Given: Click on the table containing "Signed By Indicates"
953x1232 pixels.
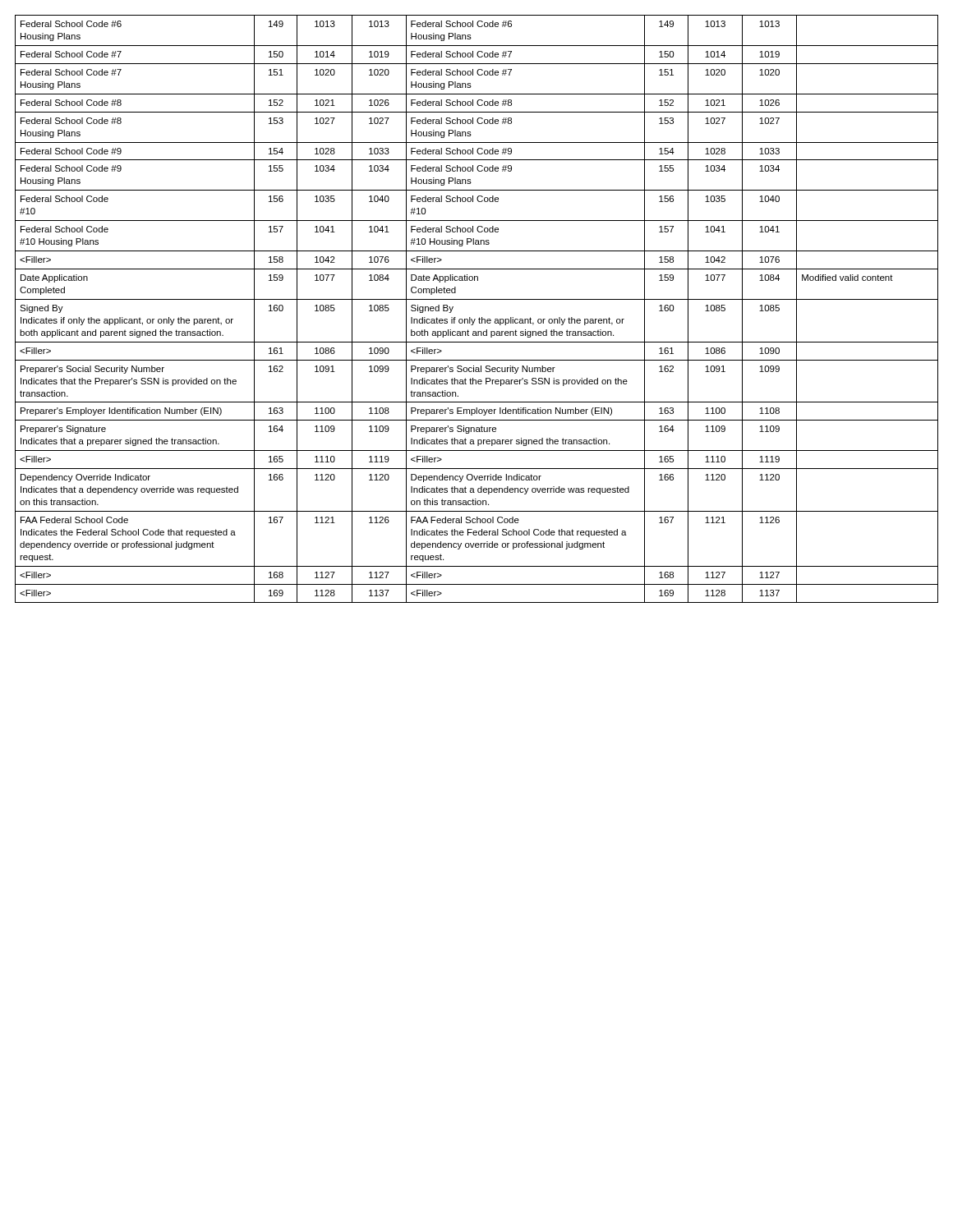Looking at the screenshot, I should [476, 309].
